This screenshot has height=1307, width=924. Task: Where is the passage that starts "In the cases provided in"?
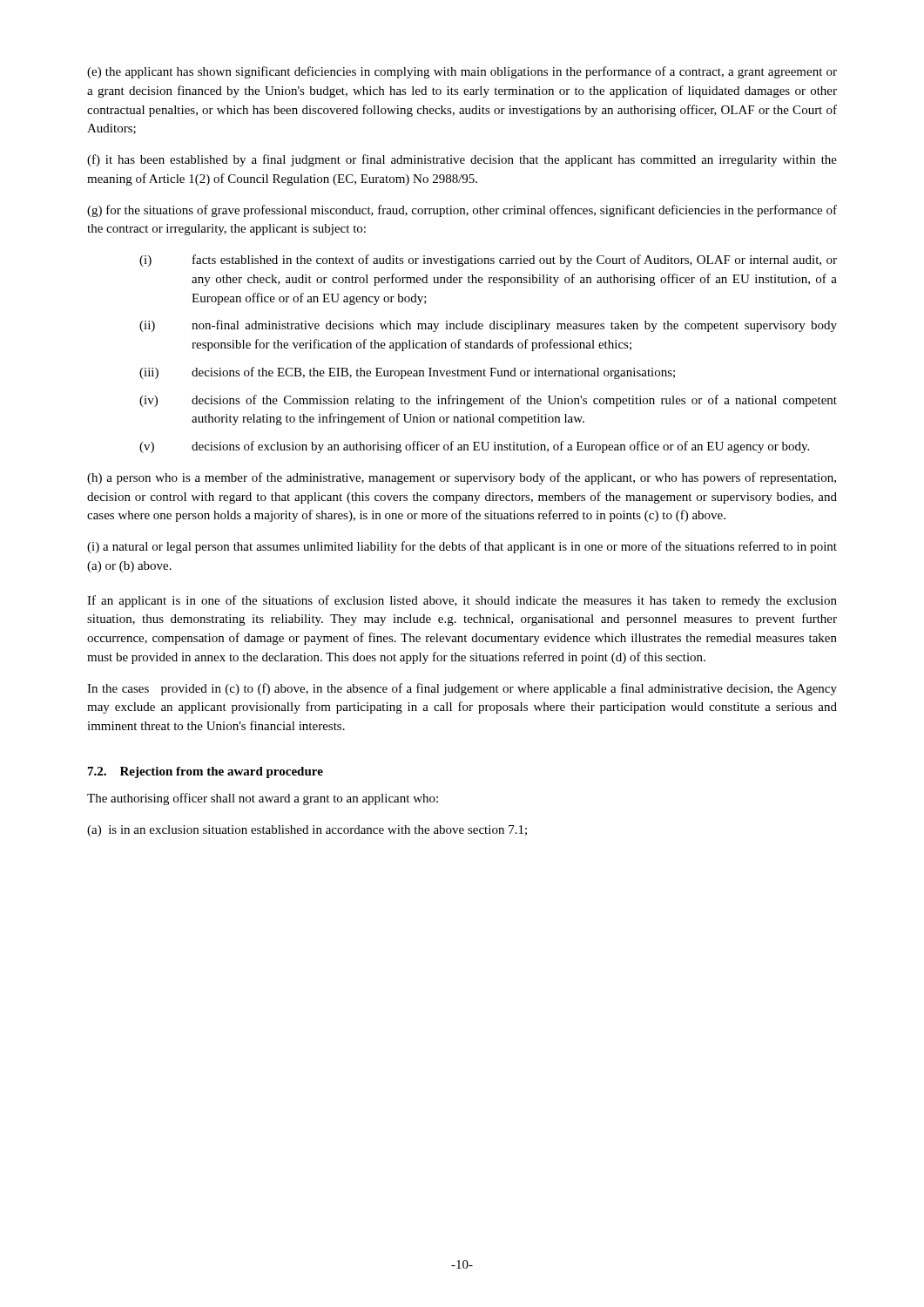[462, 707]
